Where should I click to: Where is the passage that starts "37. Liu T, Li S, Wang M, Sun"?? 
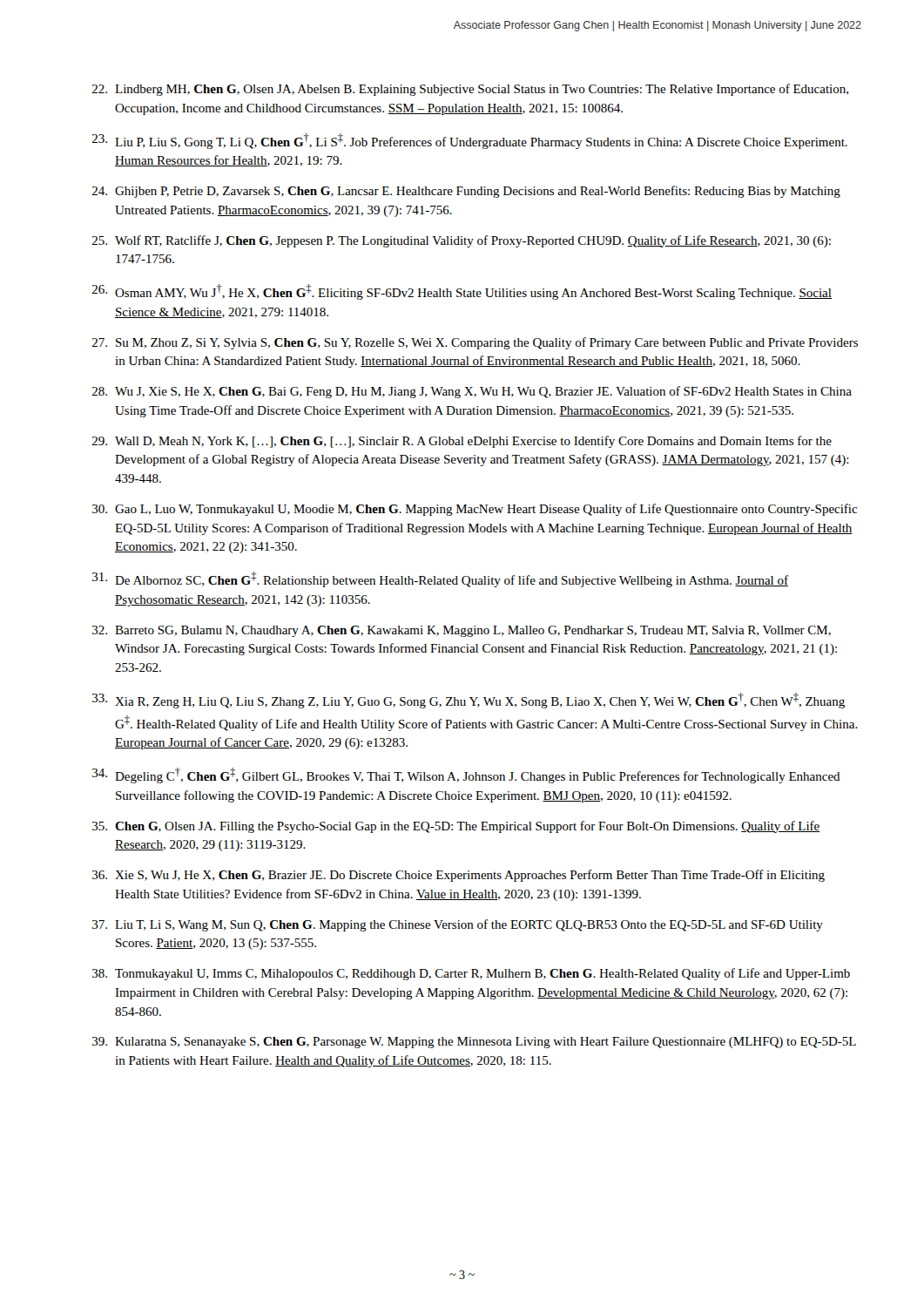coord(462,934)
